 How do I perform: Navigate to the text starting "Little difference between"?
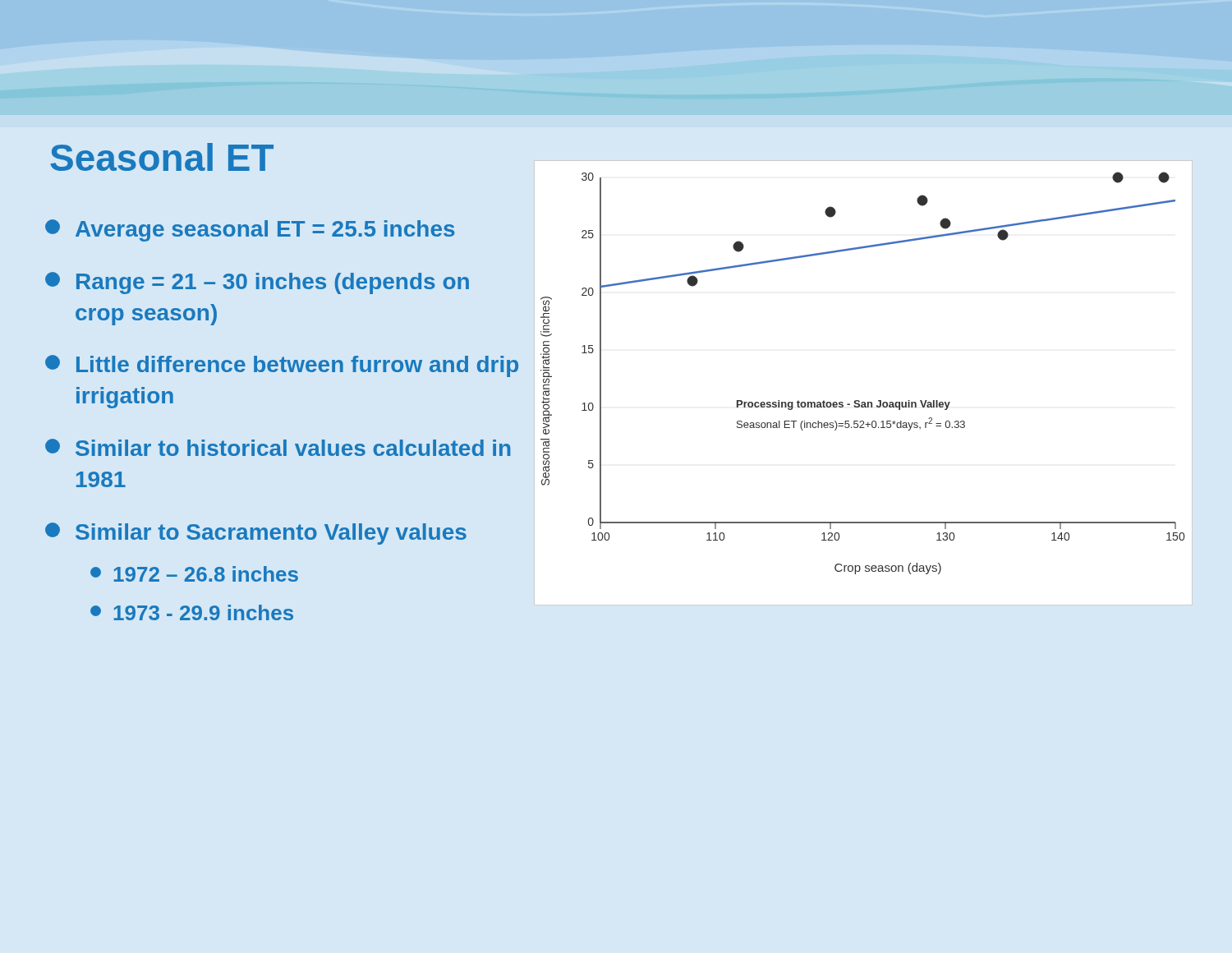click(283, 381)
